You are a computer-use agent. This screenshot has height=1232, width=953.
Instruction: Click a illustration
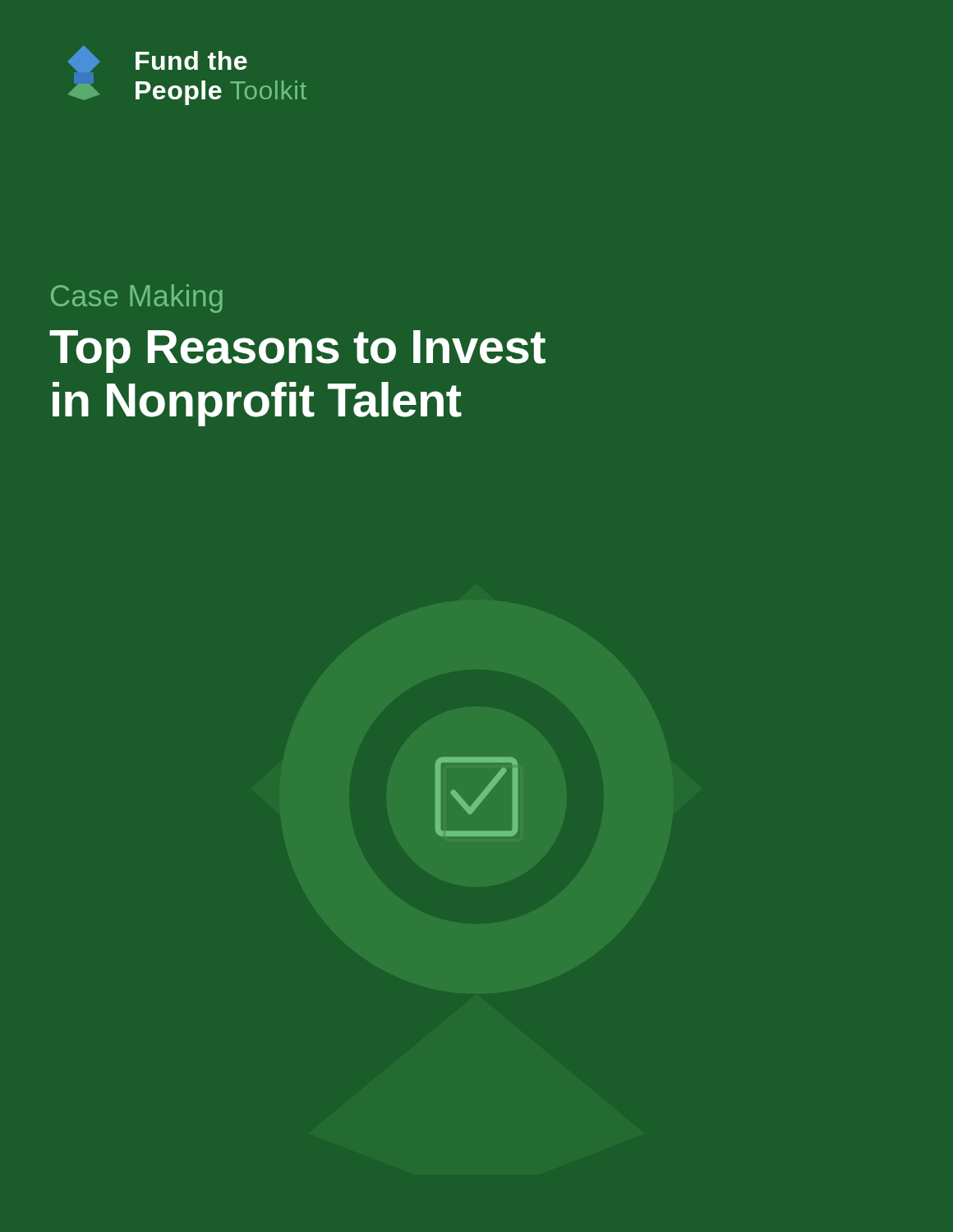pyautogui.click(x=476, y=866)
